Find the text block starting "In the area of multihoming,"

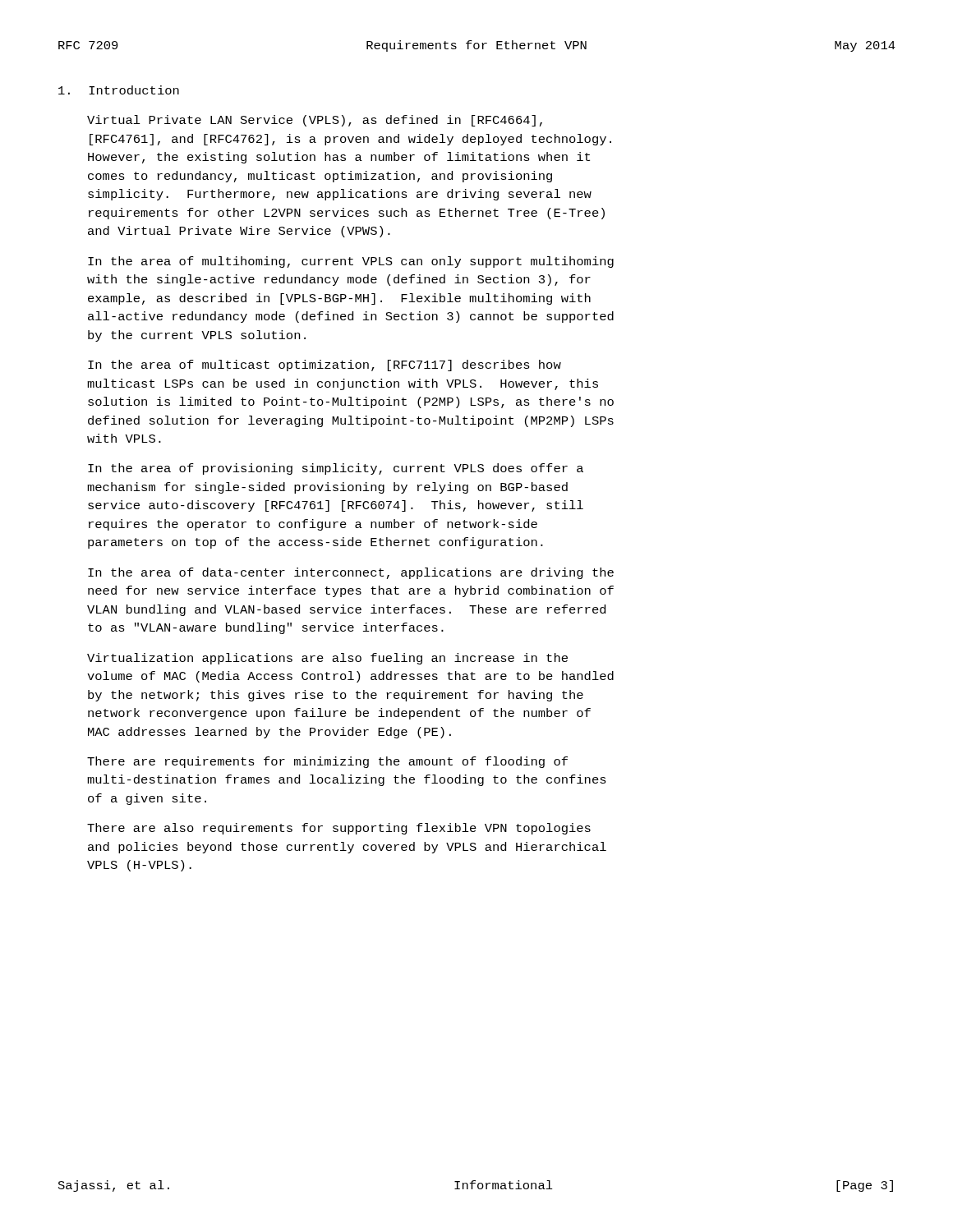[x=351, y=299]
